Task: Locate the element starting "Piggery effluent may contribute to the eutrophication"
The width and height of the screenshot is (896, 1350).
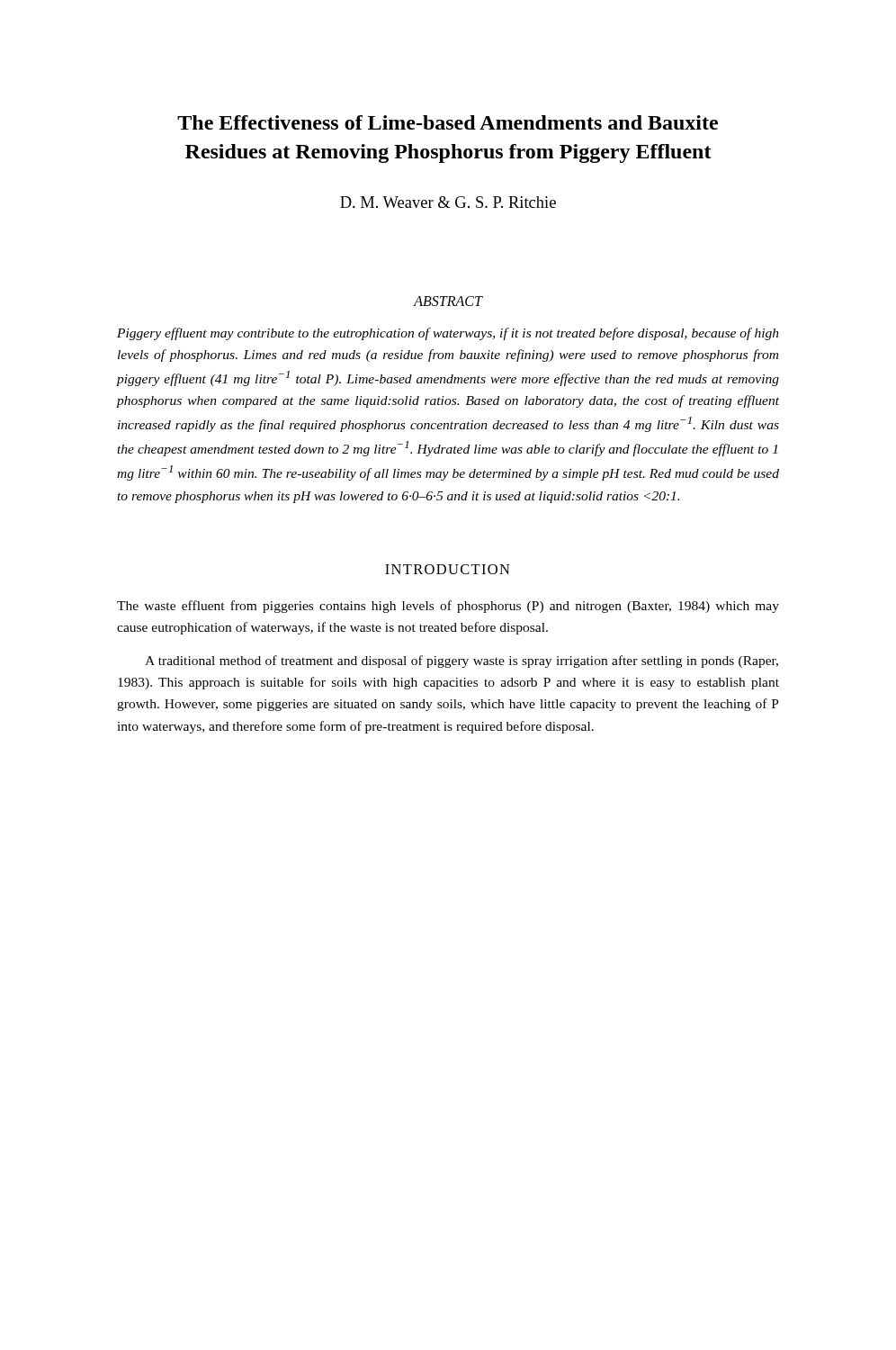Action: [x=448, y=414]
